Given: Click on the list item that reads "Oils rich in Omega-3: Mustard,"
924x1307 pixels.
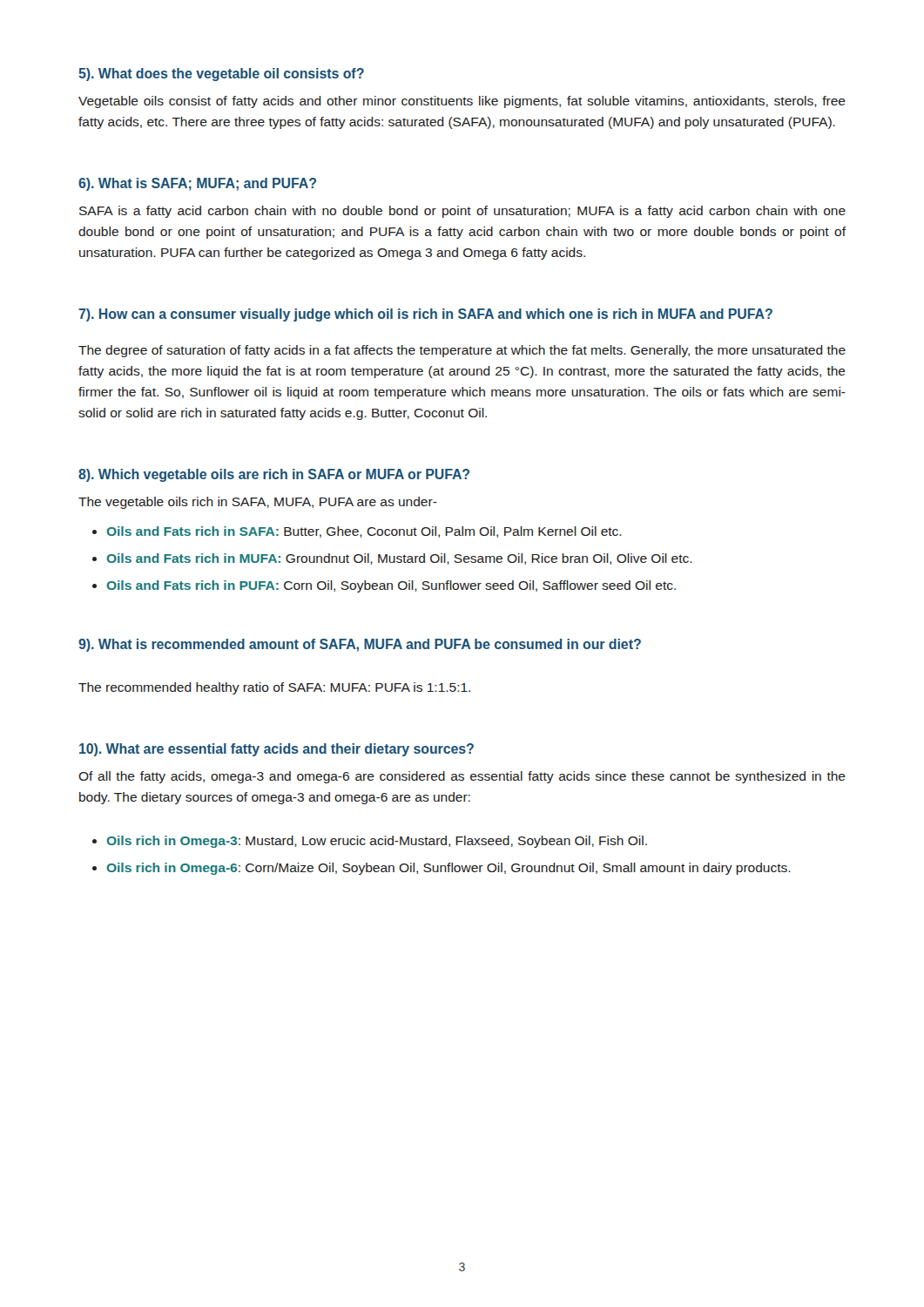Looking at the screenshot, I should (377, 841).
